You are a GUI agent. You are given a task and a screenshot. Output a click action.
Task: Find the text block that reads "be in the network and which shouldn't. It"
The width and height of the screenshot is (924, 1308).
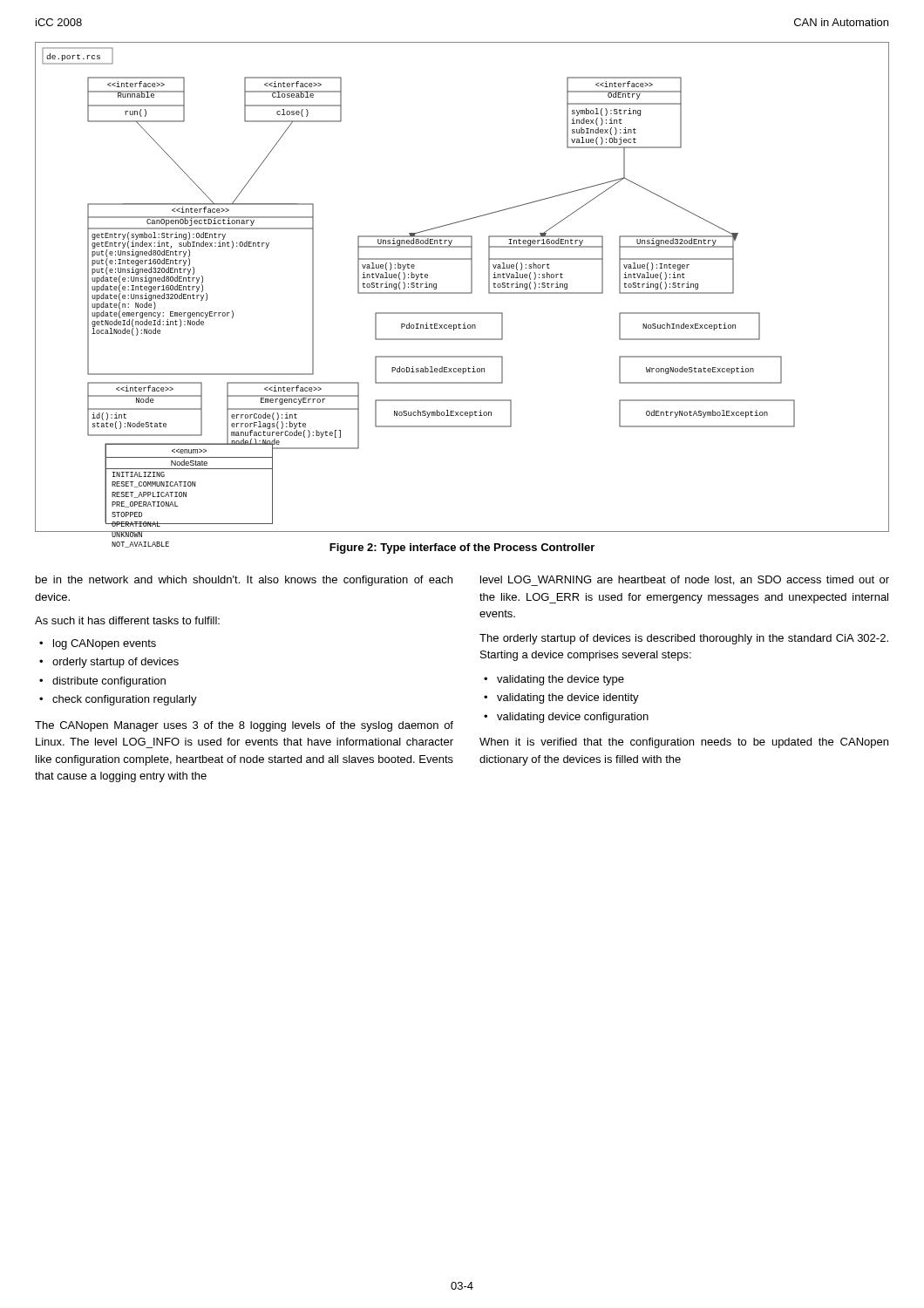pyautogui.click(x=244, y=588)
